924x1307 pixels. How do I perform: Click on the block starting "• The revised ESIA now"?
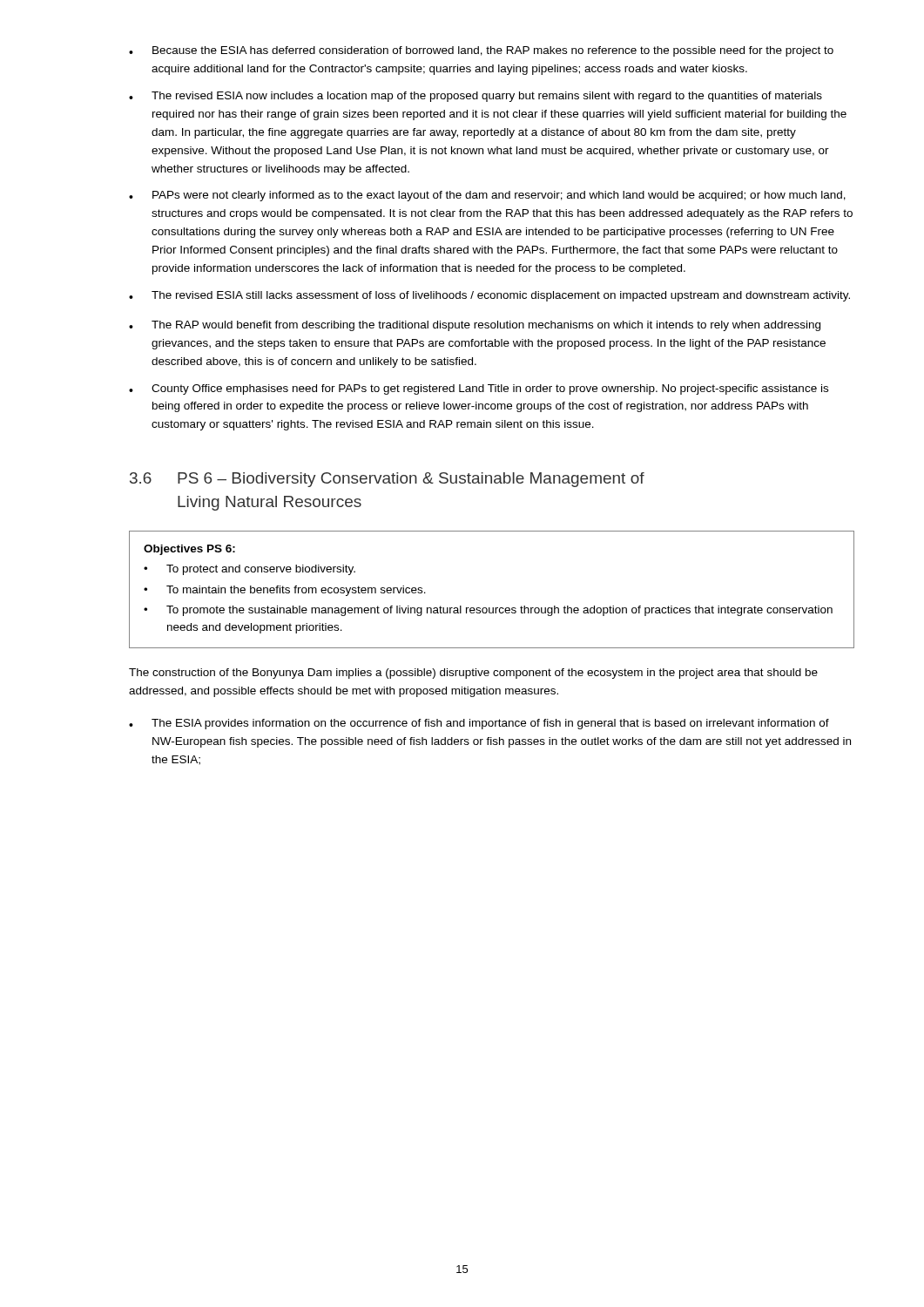coord(492,133)
